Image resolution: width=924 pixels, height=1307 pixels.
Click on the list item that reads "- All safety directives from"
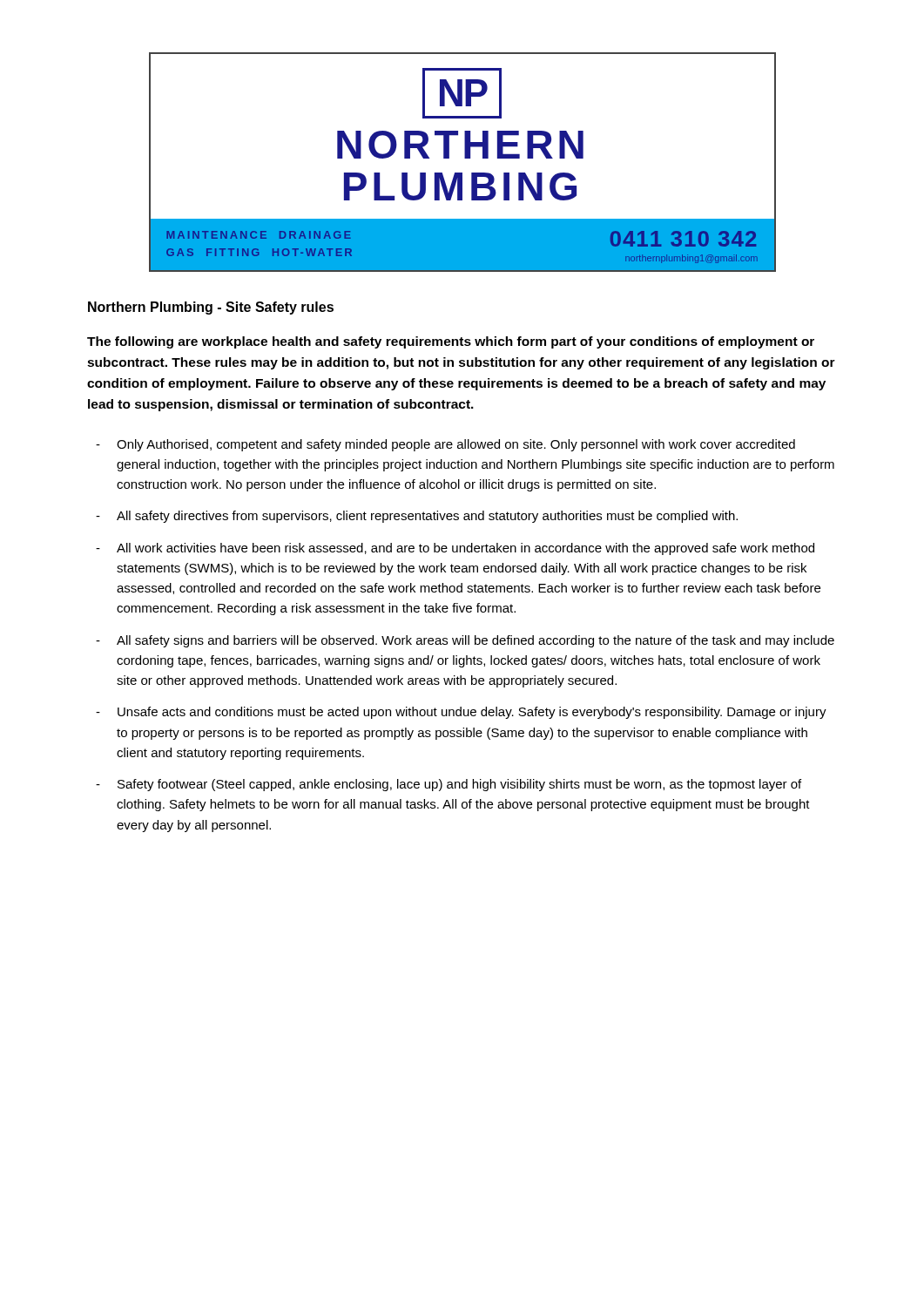[466, 516]
